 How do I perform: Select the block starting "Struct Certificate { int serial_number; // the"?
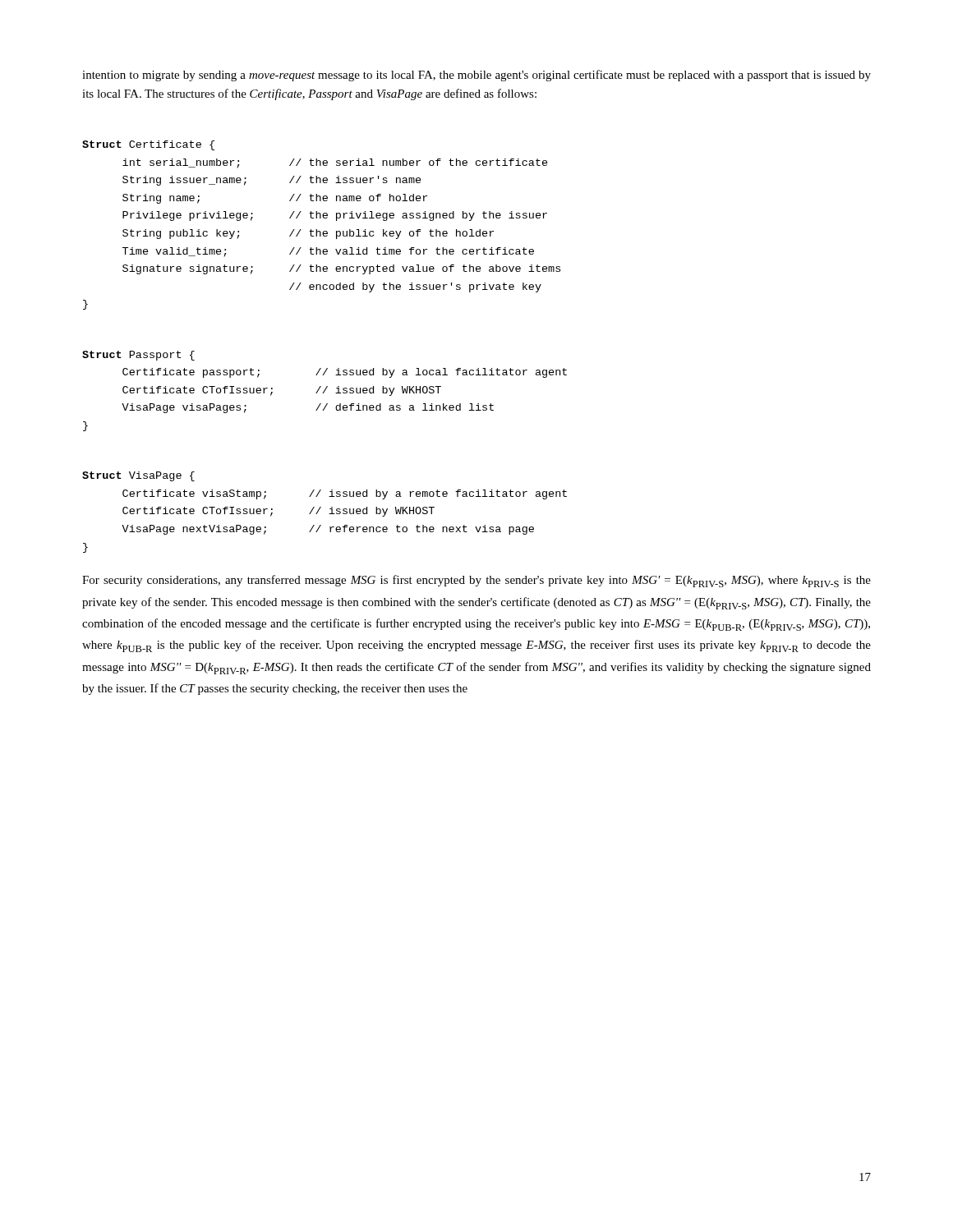322,225
